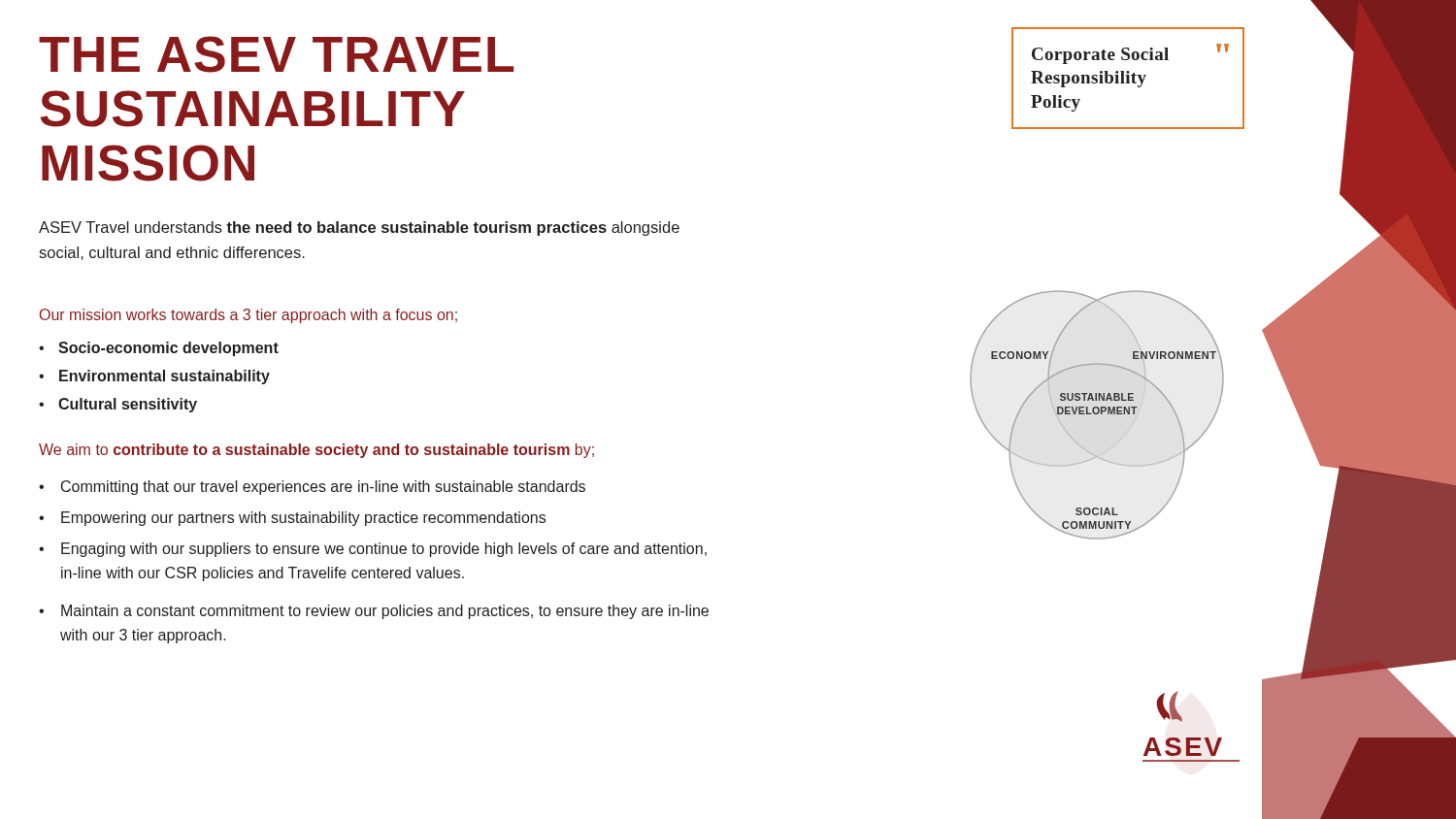This screenshot has height=819, width=1456.
Task: Where does it say "Corporate SocialResponsibilityPolicy ""?
Action: 1132,74
